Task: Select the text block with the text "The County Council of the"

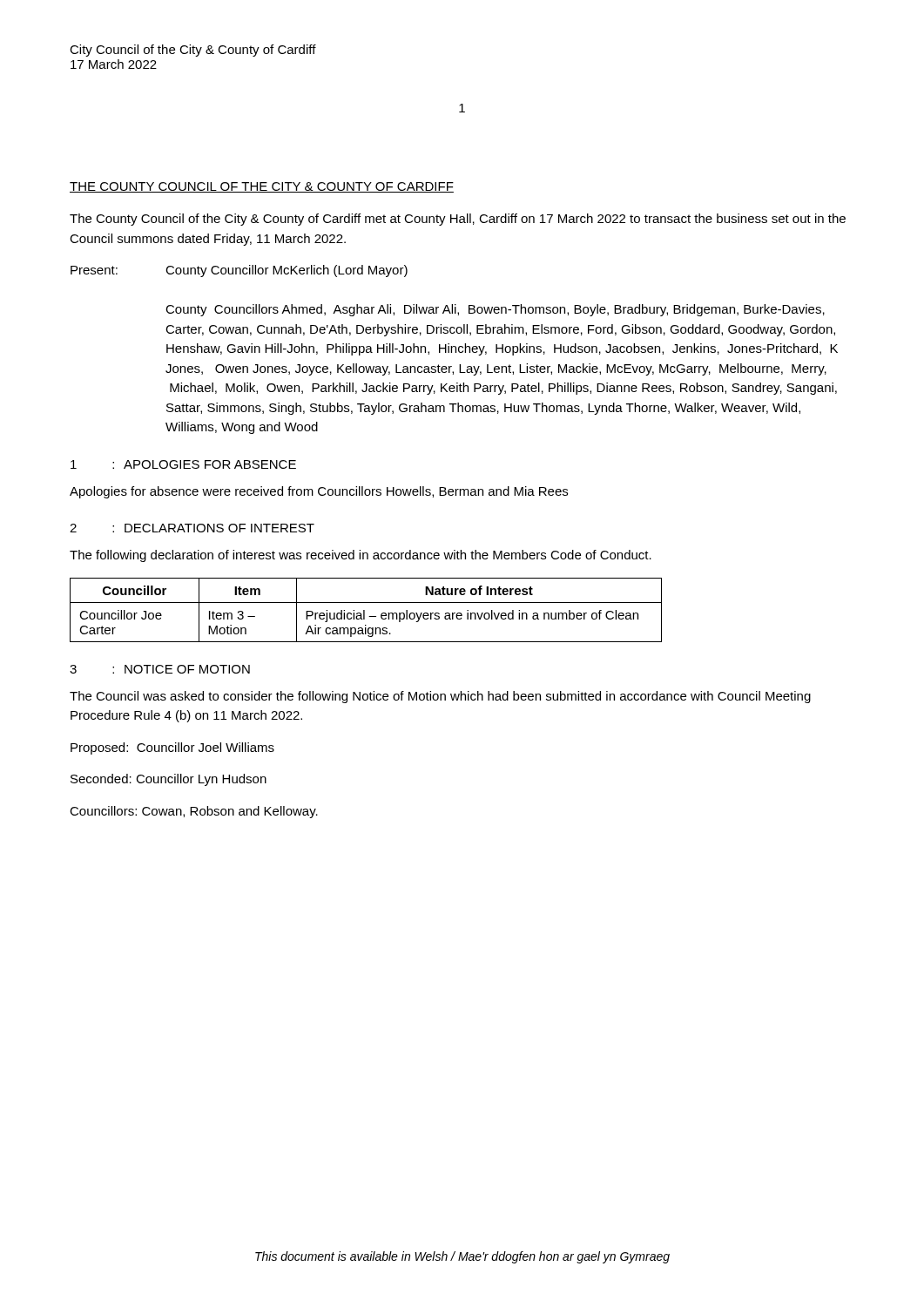Action: pyautogui.click(x=458, y=228)
